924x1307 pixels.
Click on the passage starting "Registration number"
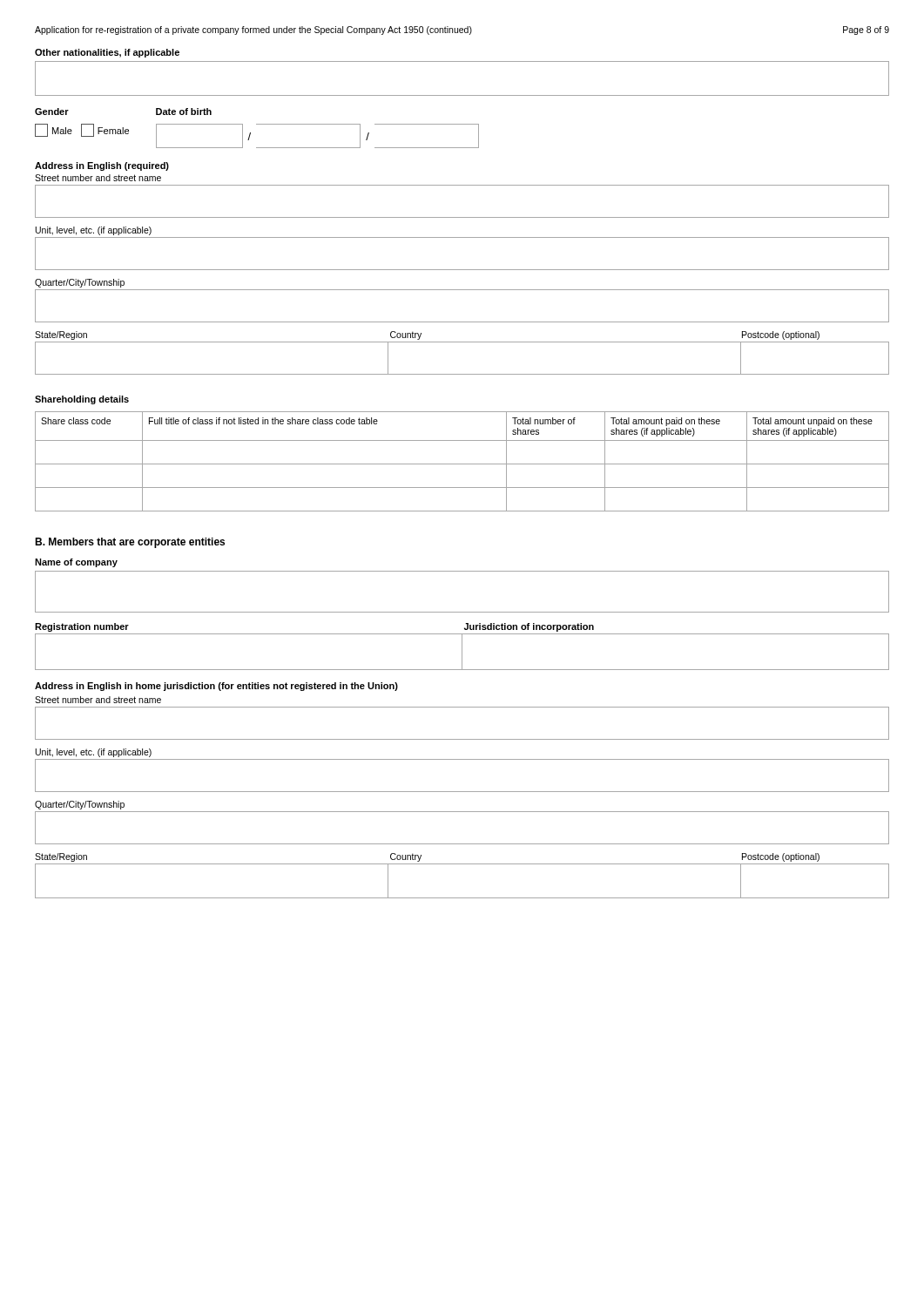(x=82, y=626)
